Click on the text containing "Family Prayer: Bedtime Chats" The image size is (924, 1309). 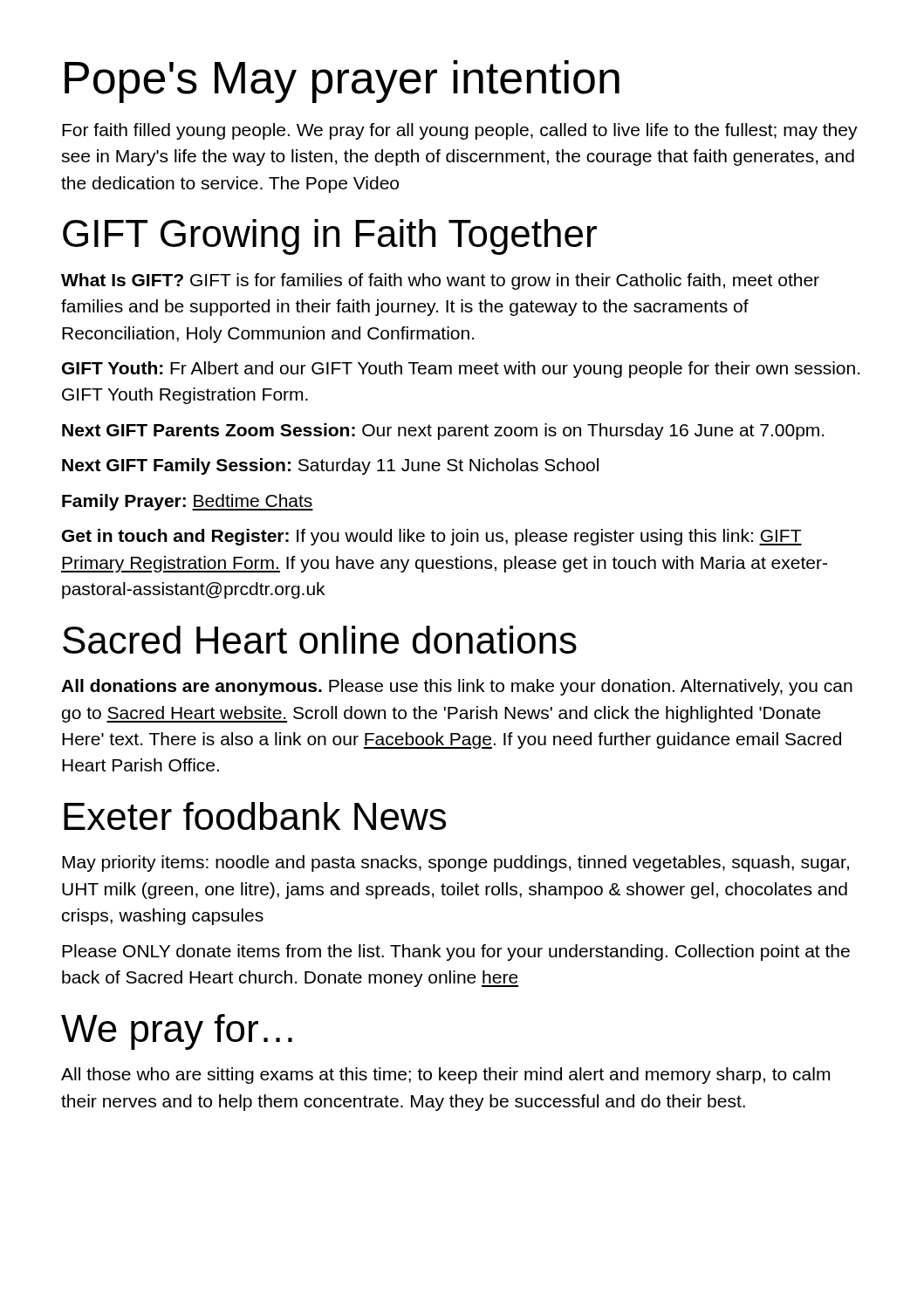tap(188, 502)
